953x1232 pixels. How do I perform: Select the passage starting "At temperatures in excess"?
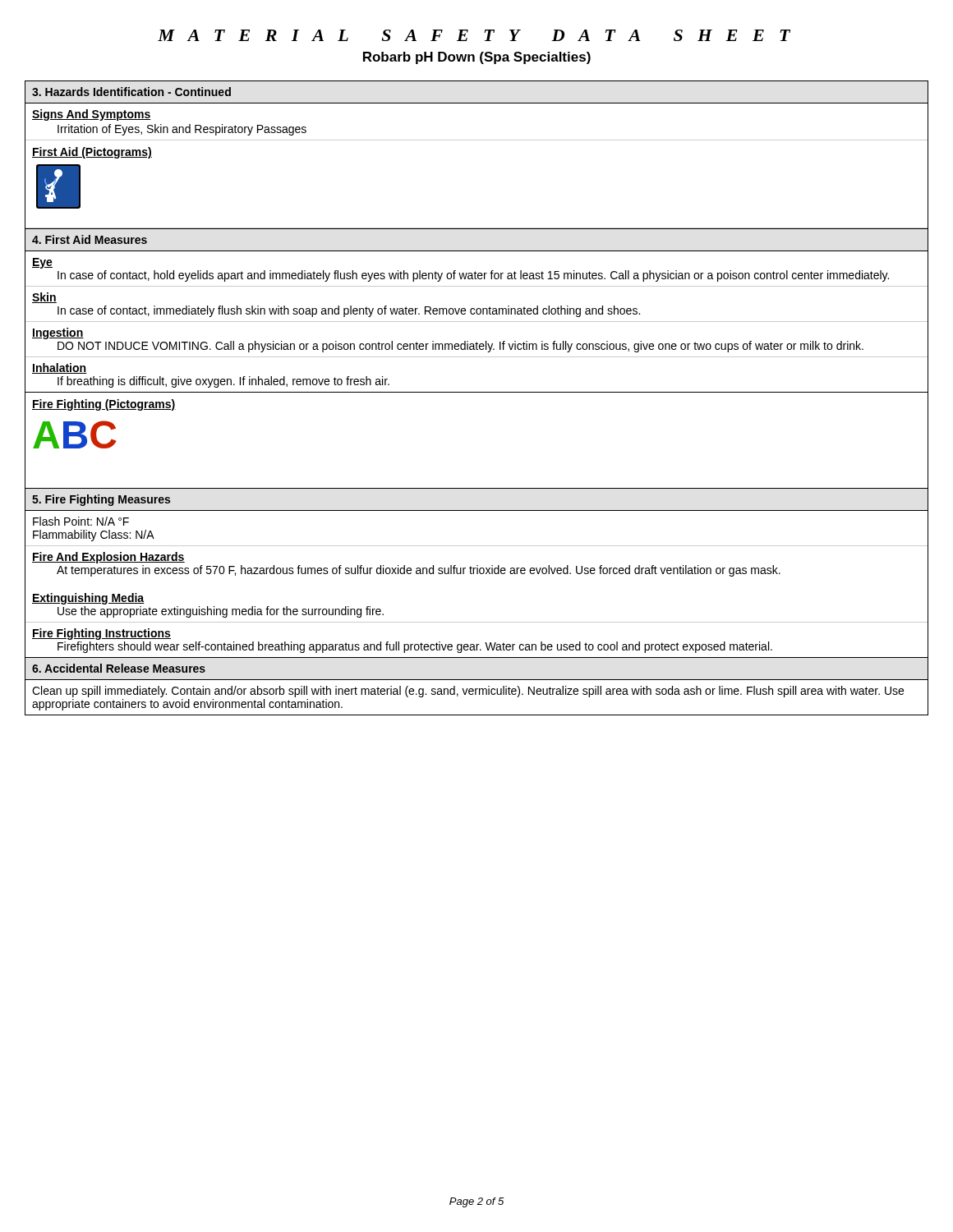coord(419,570)
